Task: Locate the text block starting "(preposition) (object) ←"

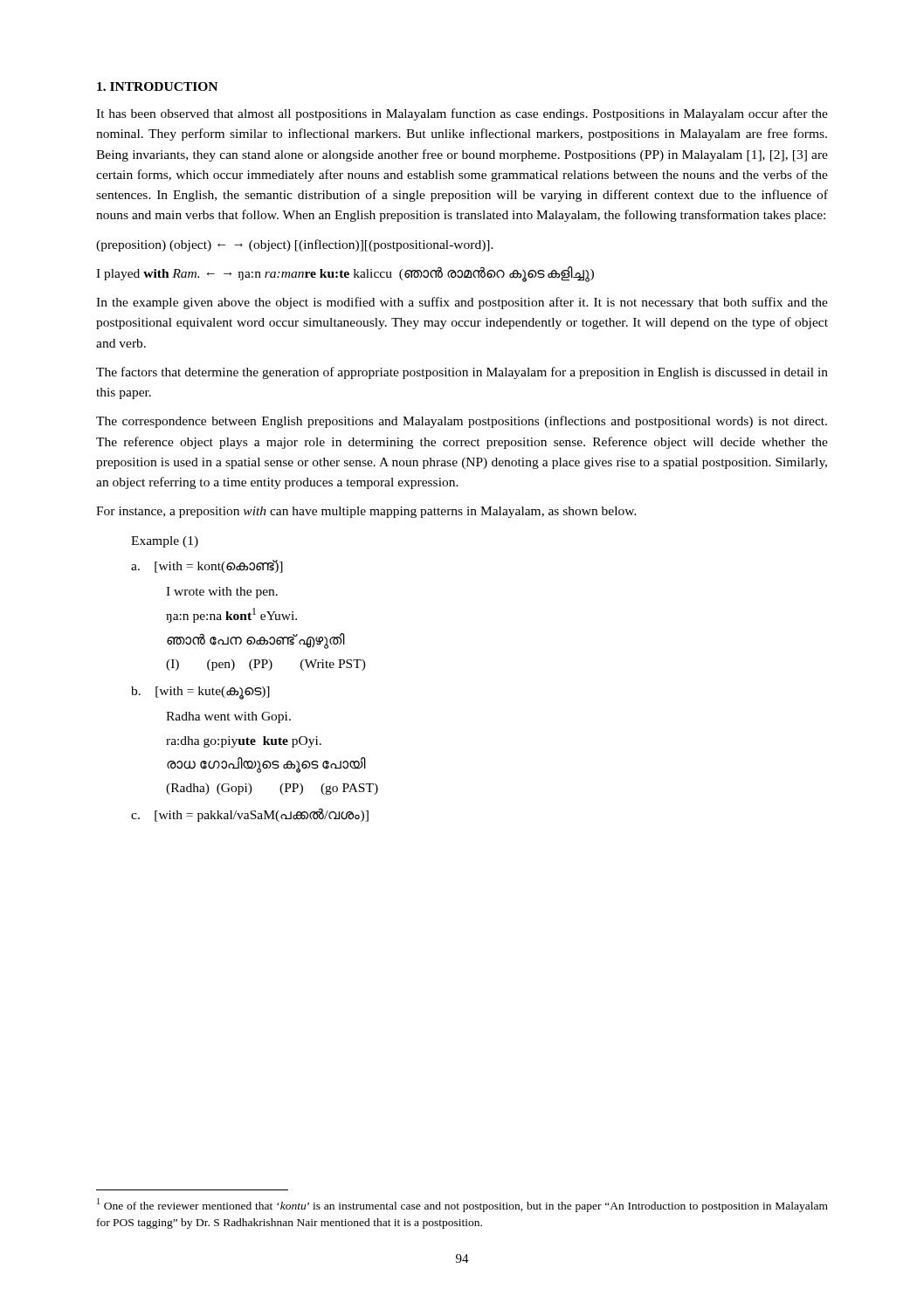Action: click(295, 244)
